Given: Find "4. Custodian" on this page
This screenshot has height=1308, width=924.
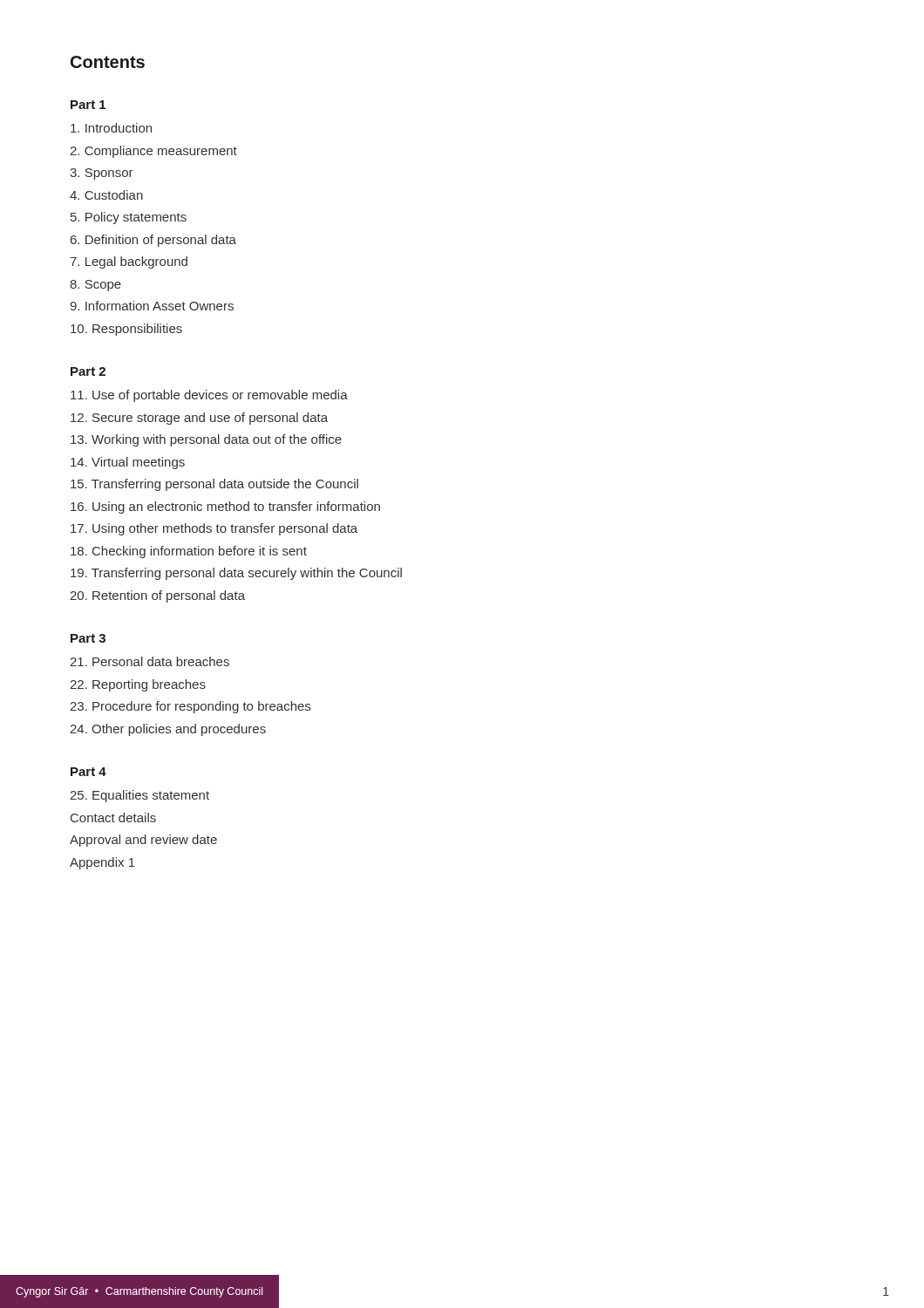Looking at the screenshot, I should click(x=106, y=194).
